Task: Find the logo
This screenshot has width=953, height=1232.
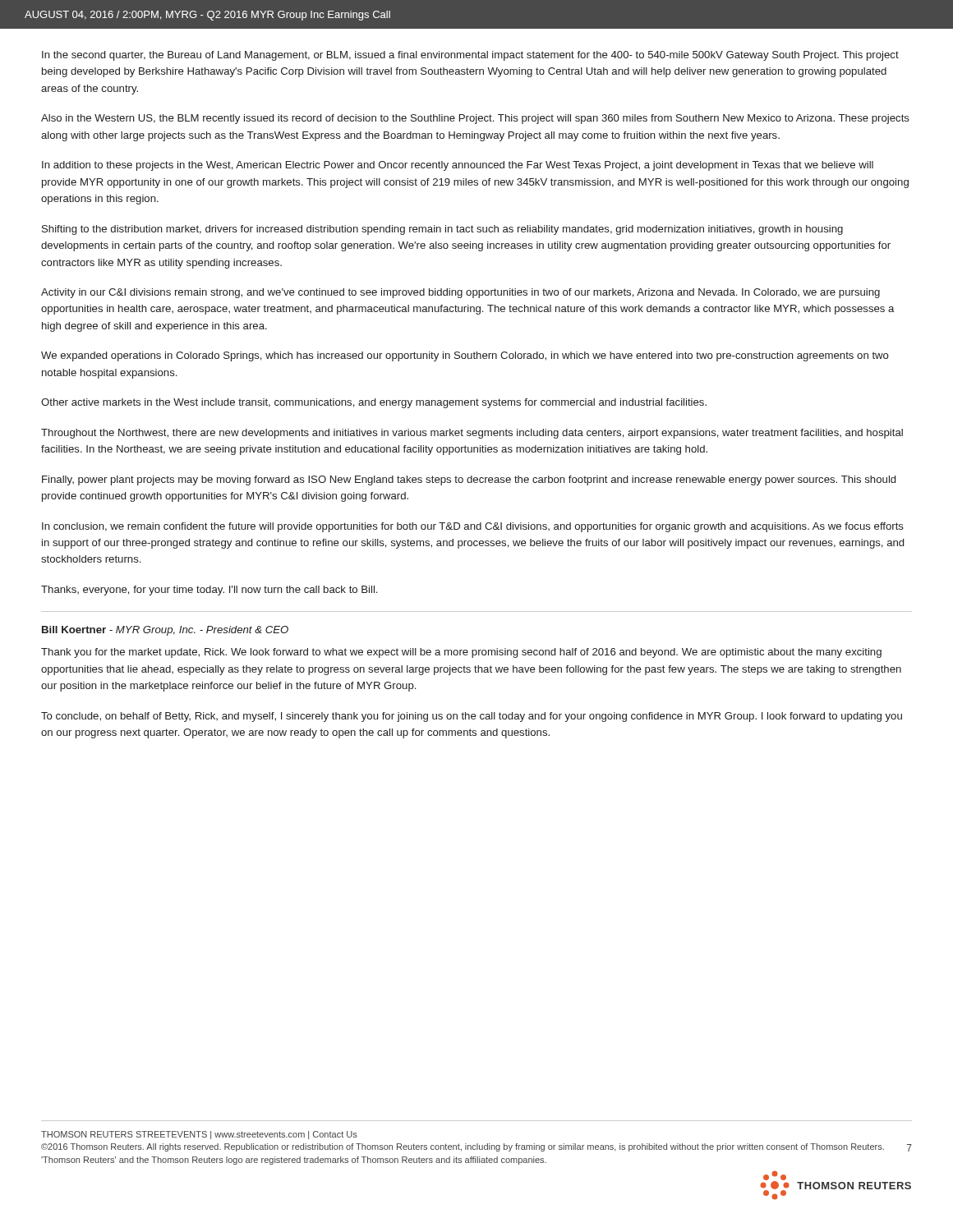Action: 836,1185
